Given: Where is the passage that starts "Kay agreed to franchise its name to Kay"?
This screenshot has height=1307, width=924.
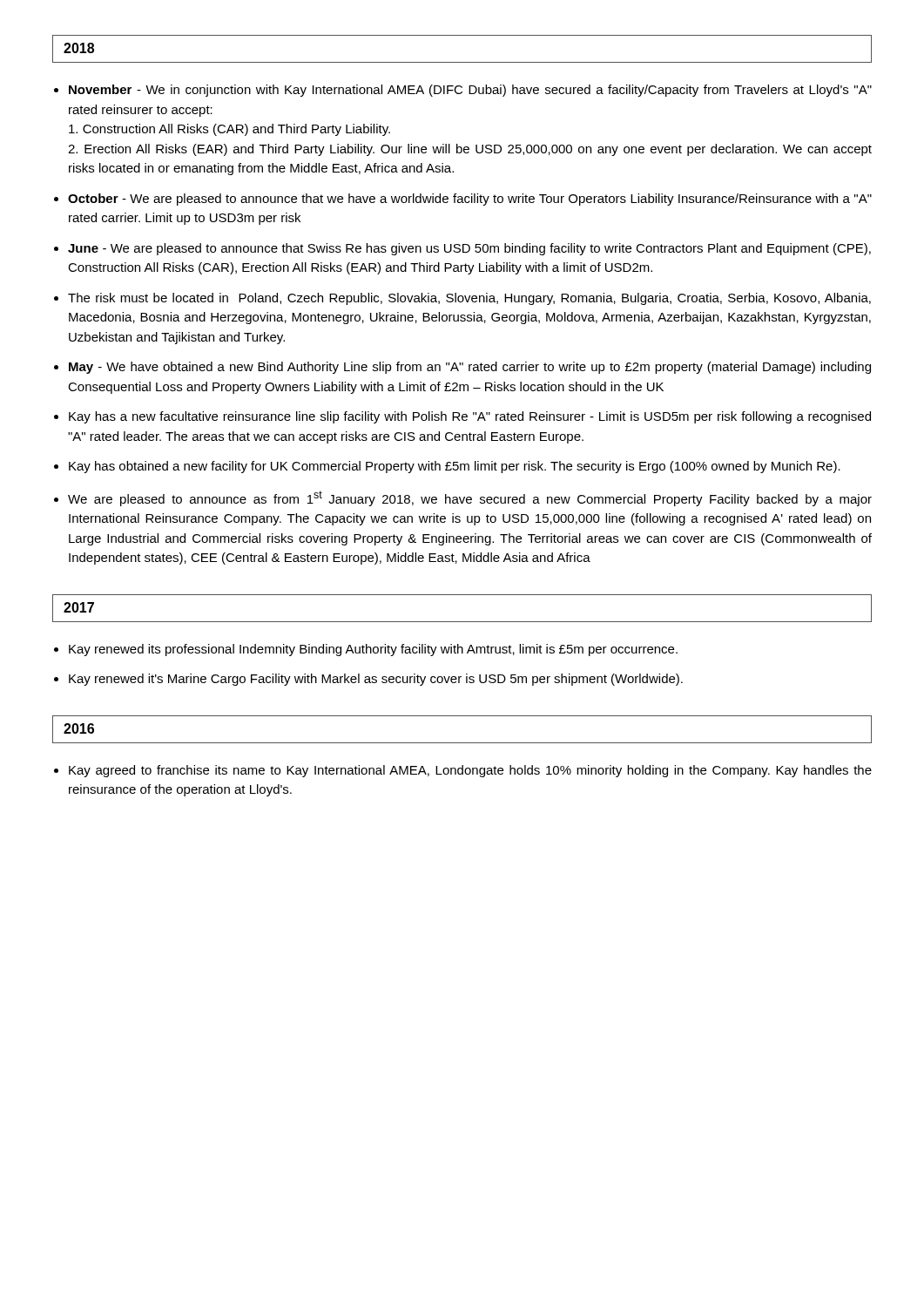Looking at the screenshot, I should (470, 779).
